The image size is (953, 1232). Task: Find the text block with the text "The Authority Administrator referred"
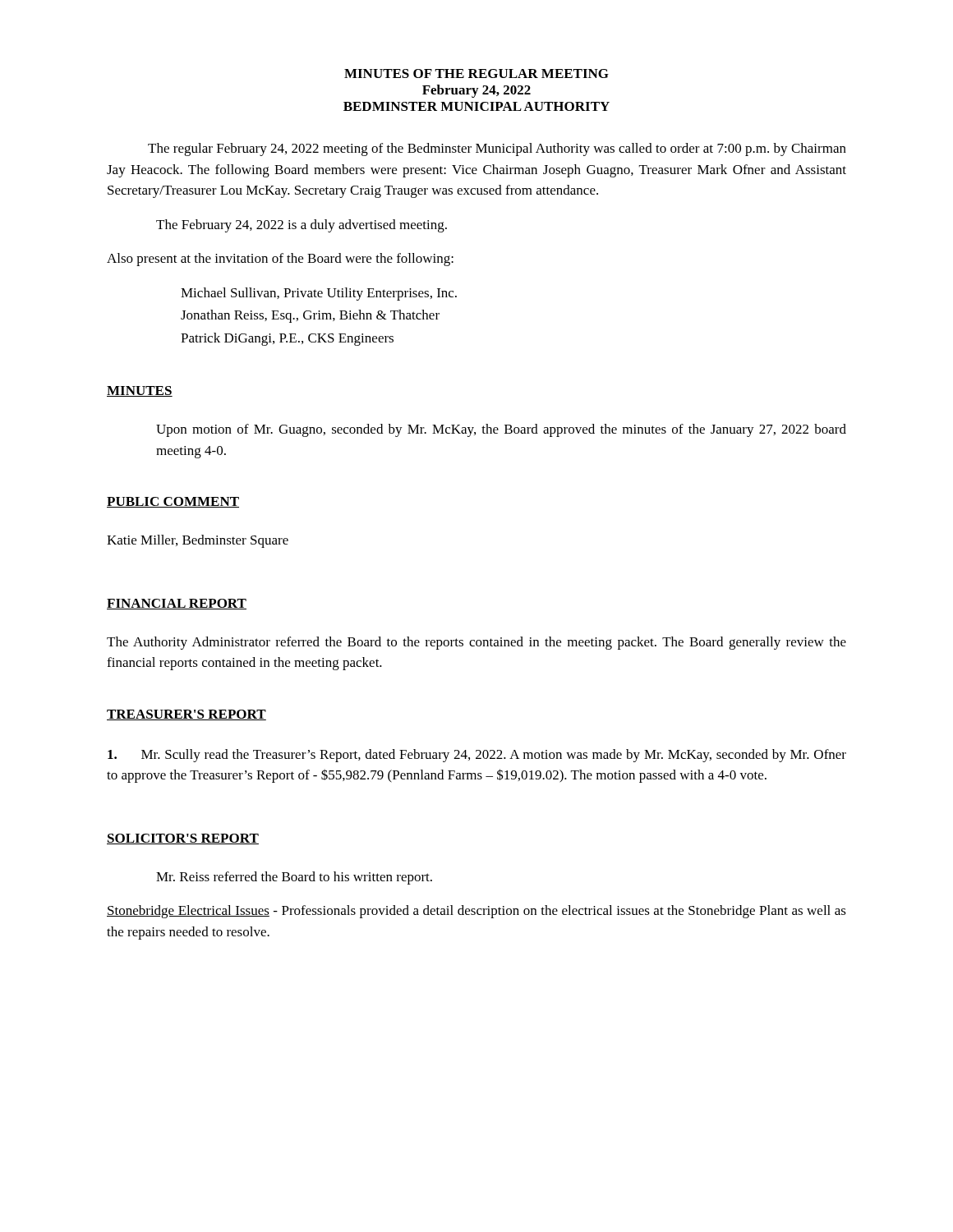coord(476,652)
